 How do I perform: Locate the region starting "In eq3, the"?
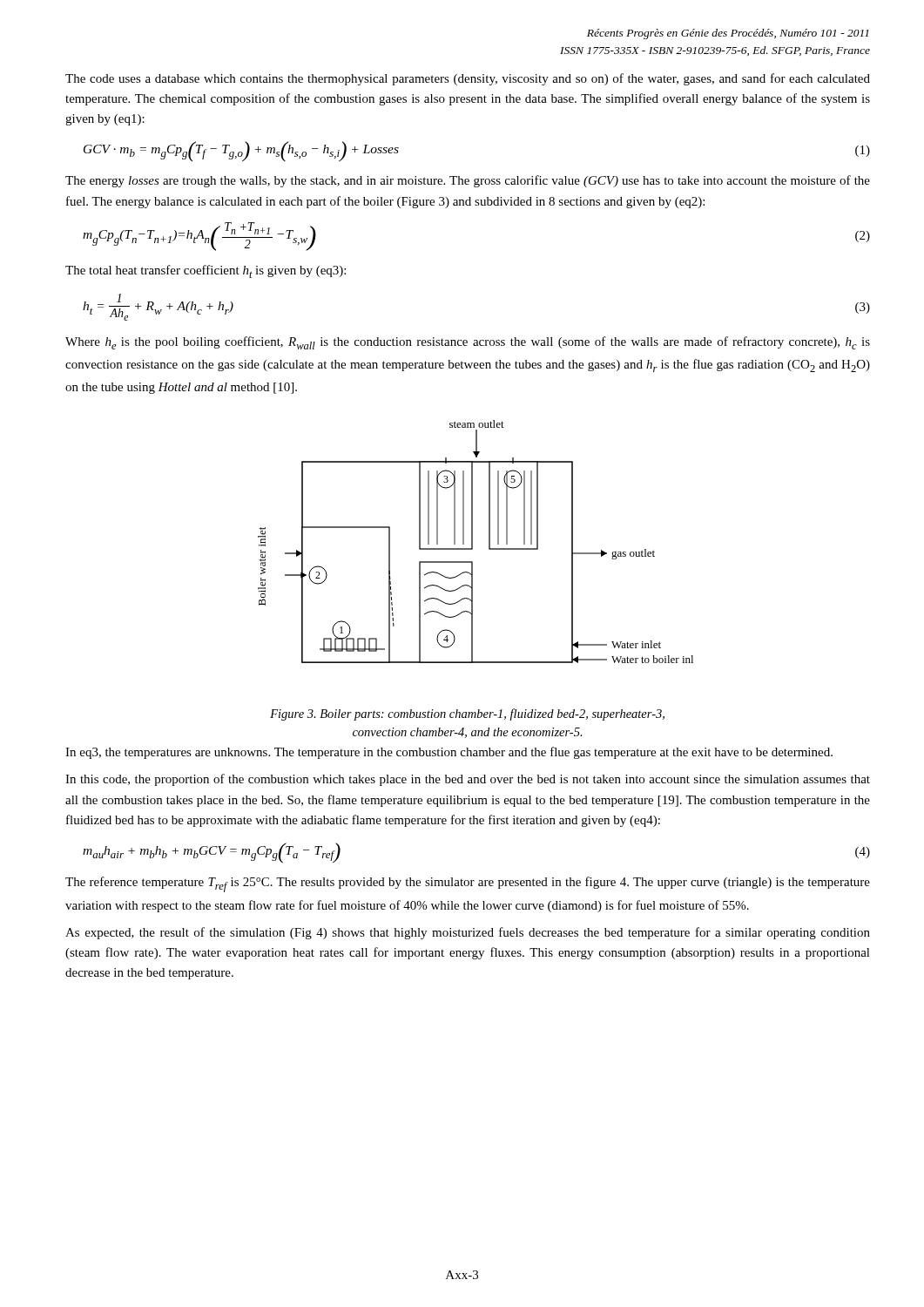tap(449, 752)
